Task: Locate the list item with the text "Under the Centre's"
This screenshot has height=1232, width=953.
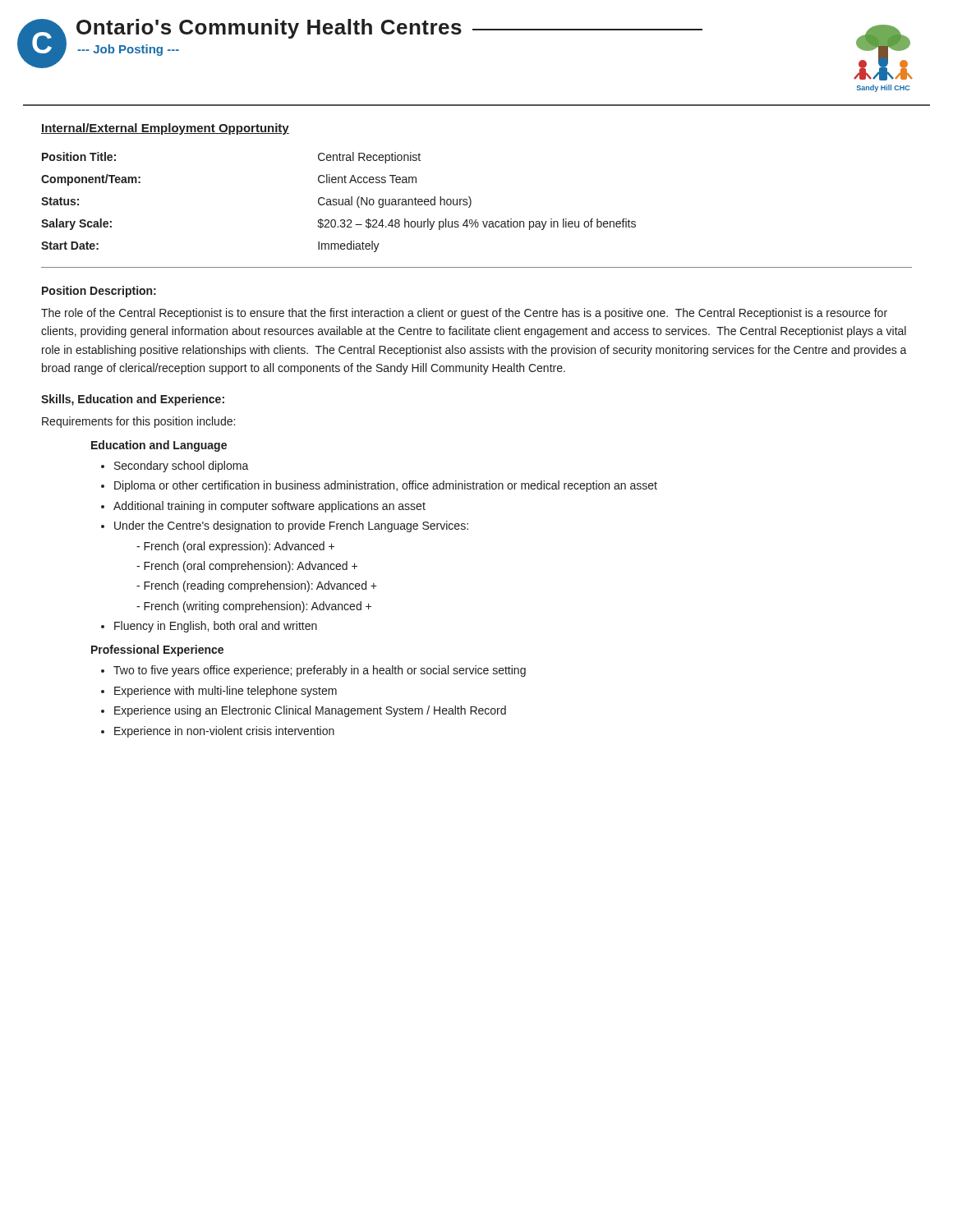Action: (291, 526)
